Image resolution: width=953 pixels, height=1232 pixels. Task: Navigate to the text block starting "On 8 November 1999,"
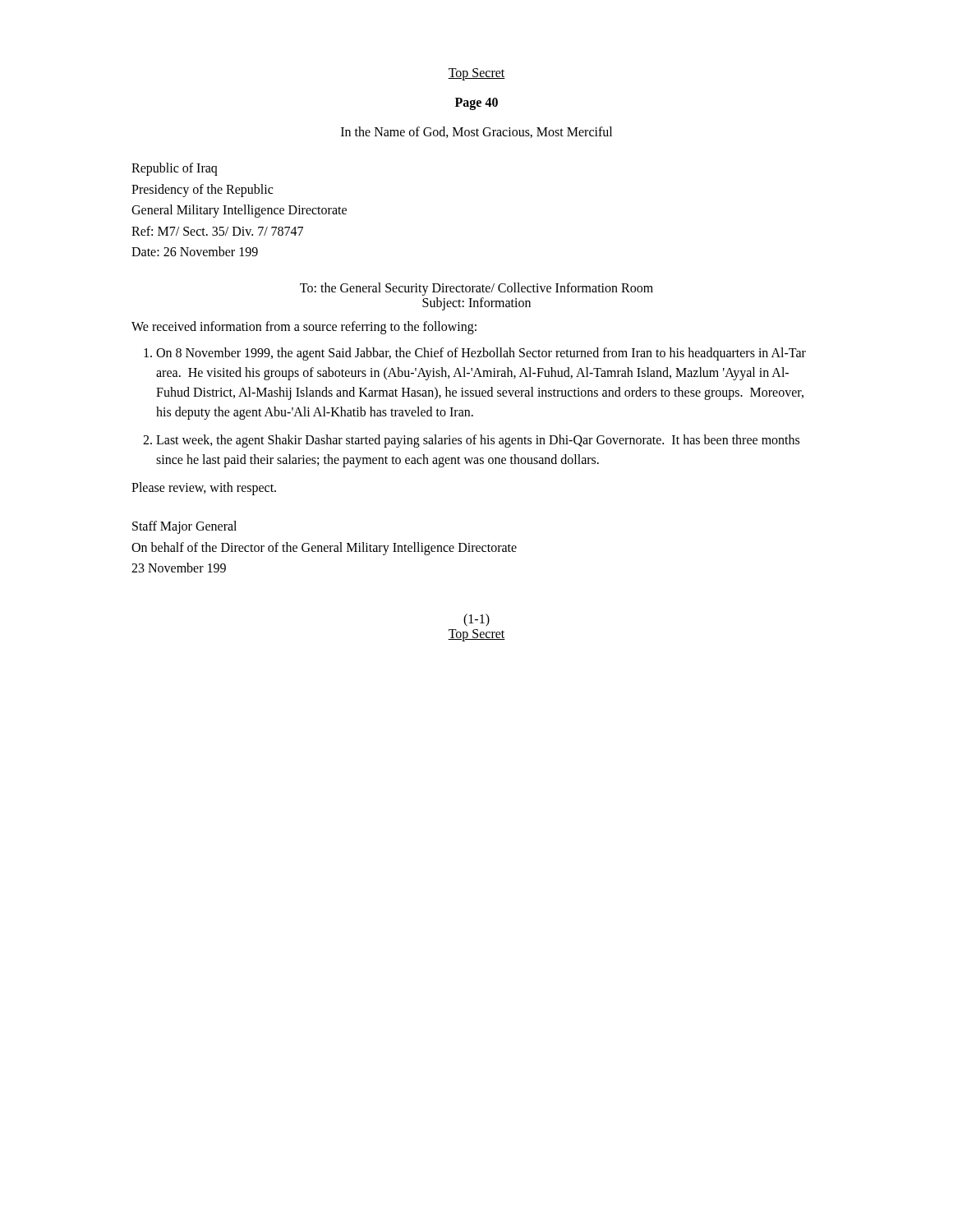(x=481, y=382)
